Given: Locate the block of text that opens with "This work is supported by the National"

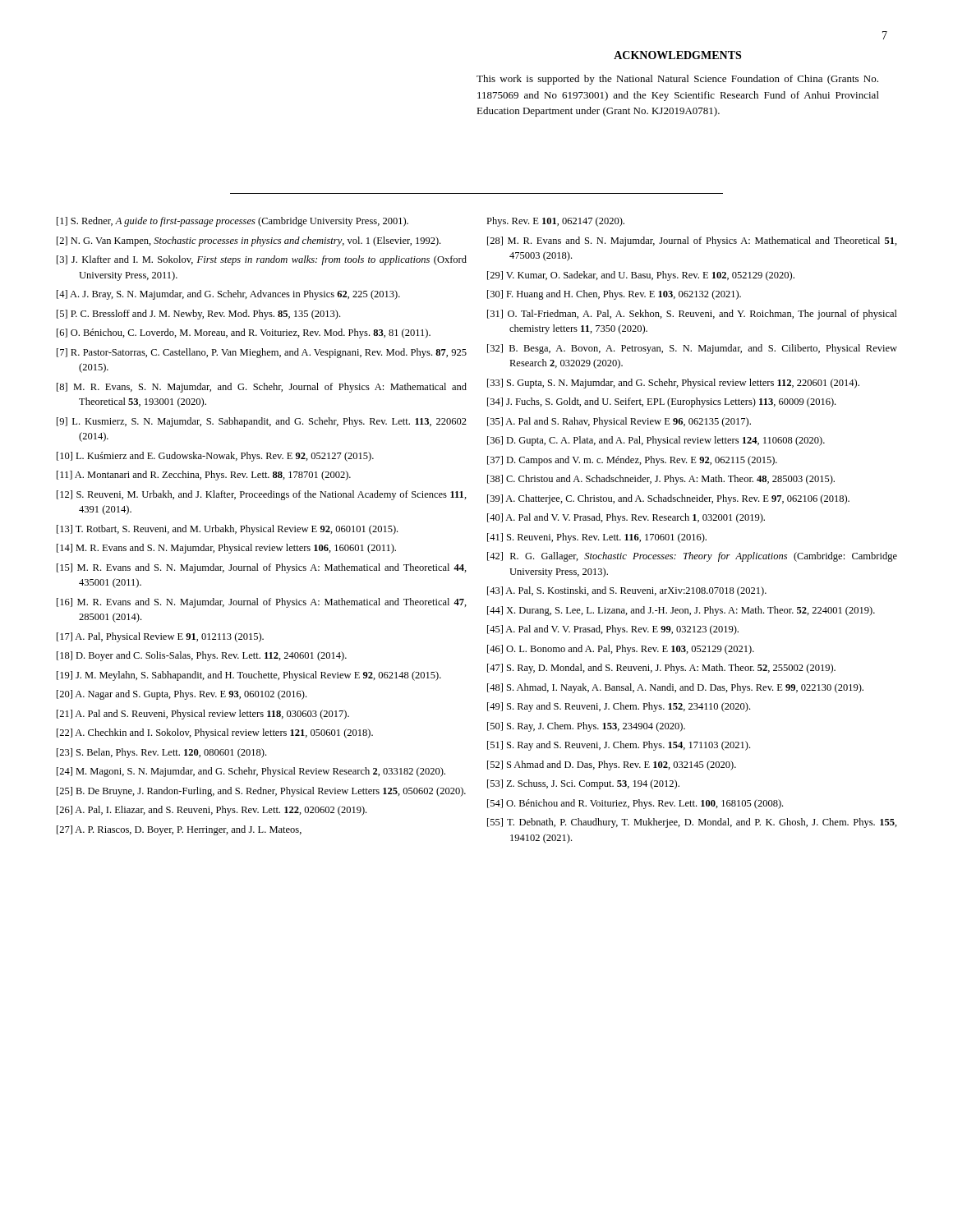Looking at the screenshot, I should tap(678, 94).
